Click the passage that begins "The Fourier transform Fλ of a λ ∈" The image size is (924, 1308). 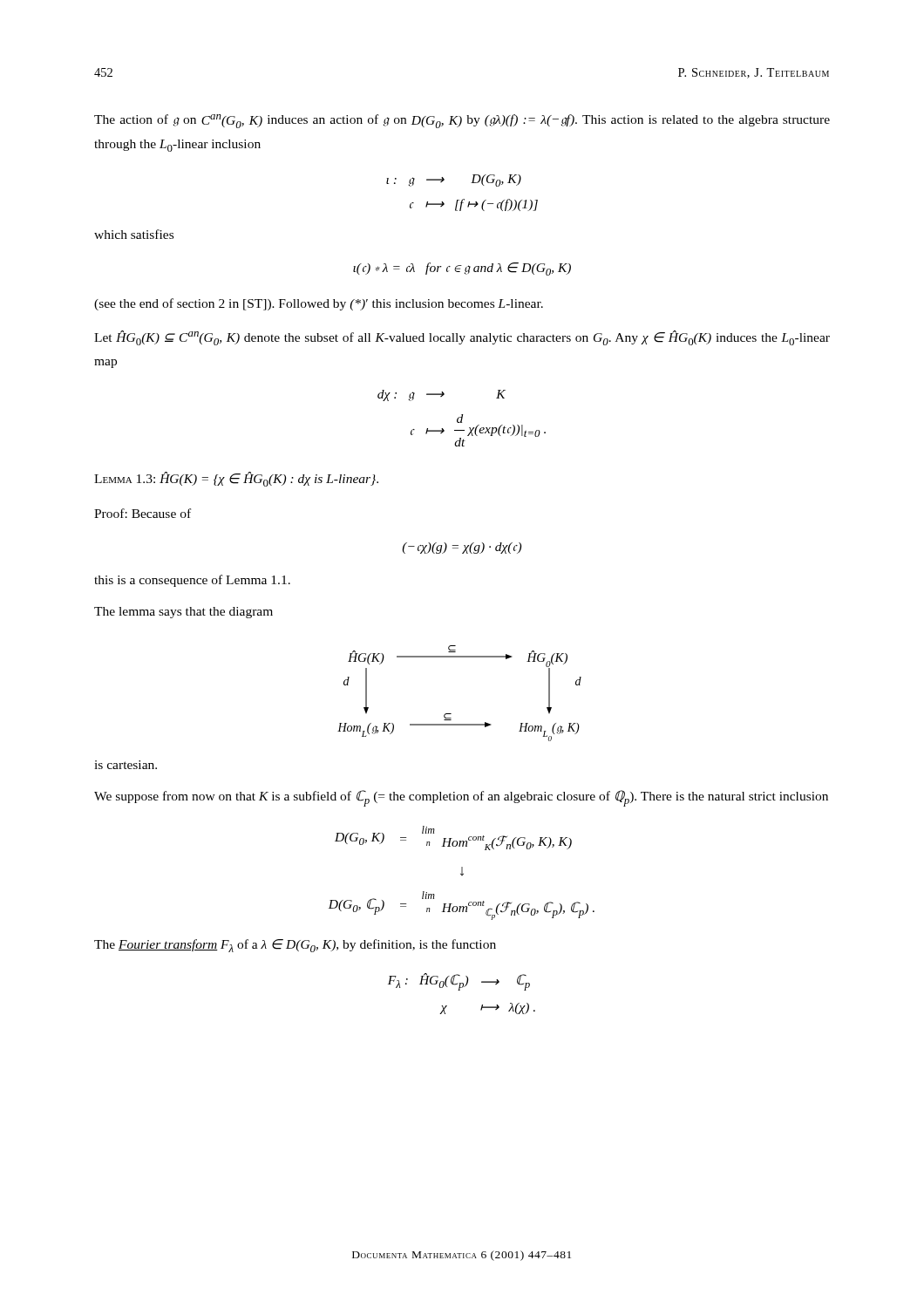[462, 946]
